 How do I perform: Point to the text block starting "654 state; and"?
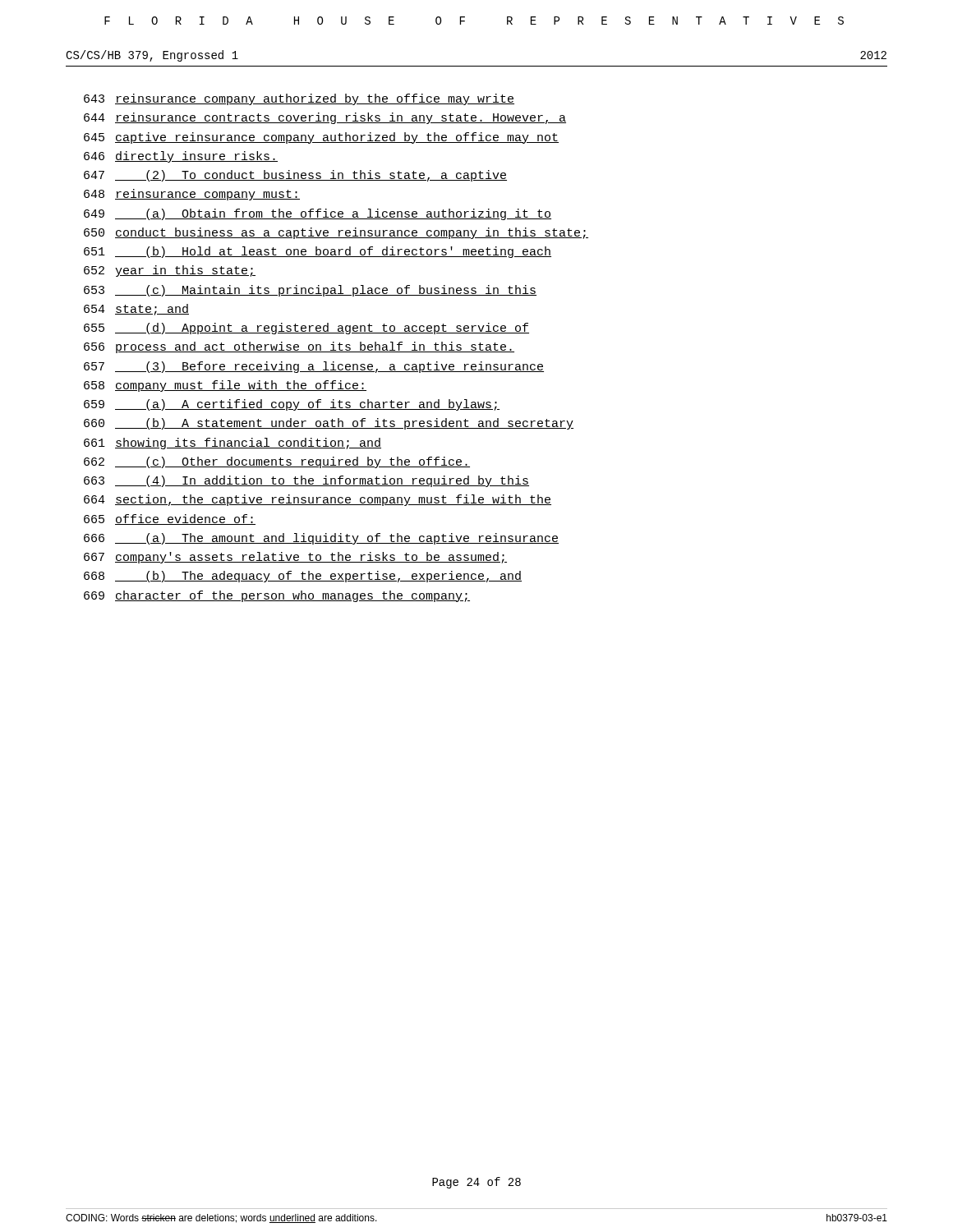(136, 310)
